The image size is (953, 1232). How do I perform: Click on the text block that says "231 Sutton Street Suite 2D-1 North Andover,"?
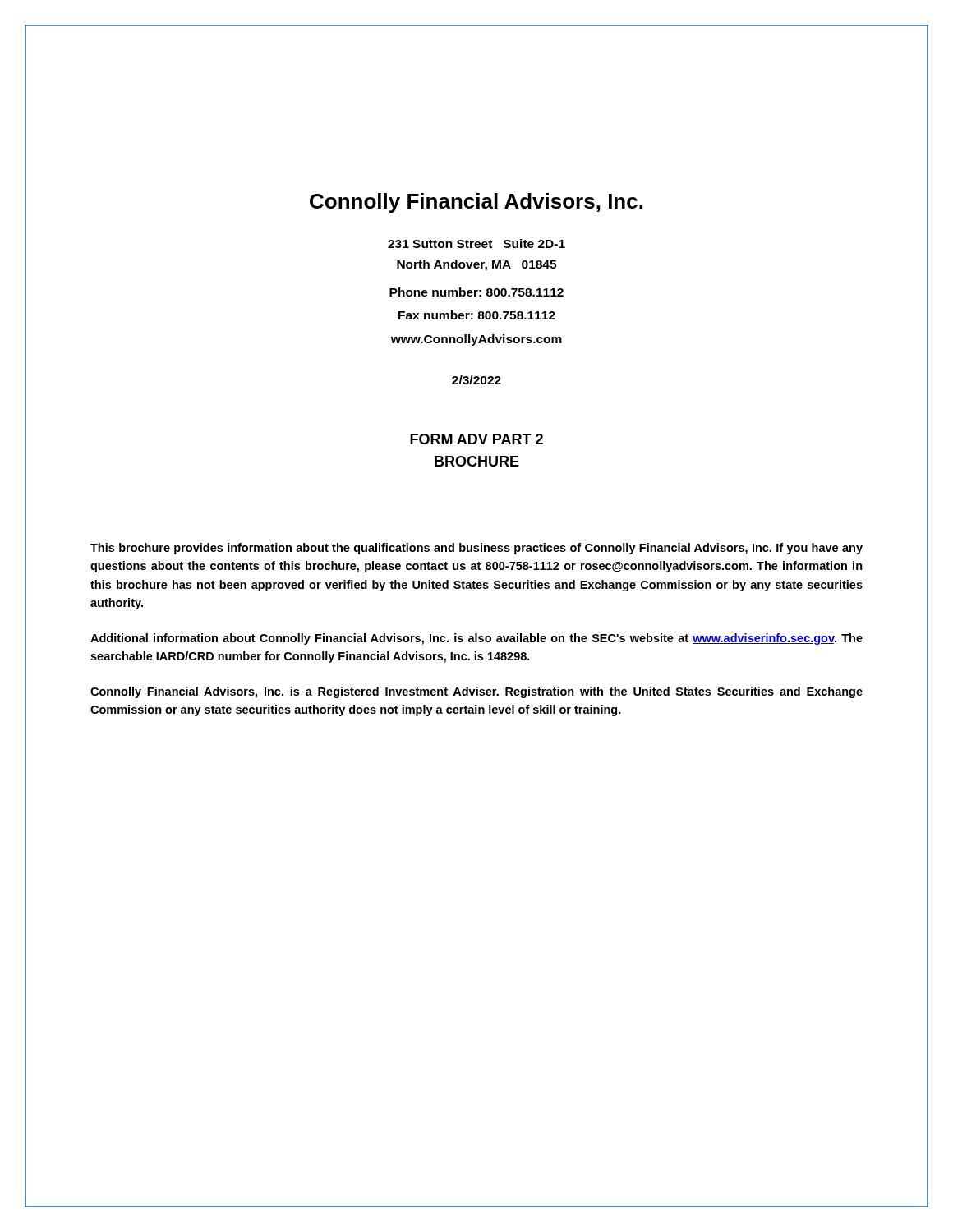[476, 254]
